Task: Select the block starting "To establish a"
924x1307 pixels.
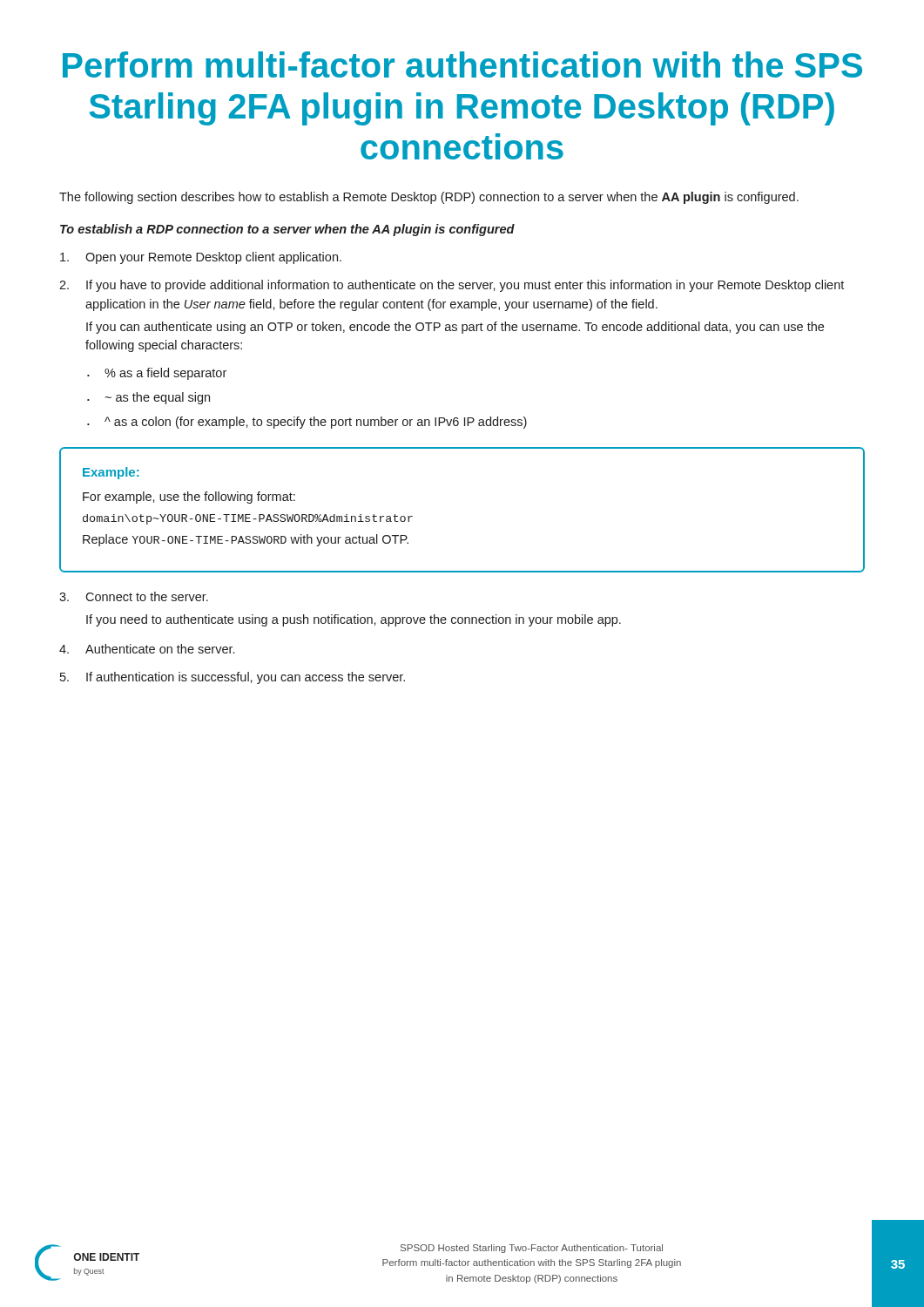Action: click(287, 229)
